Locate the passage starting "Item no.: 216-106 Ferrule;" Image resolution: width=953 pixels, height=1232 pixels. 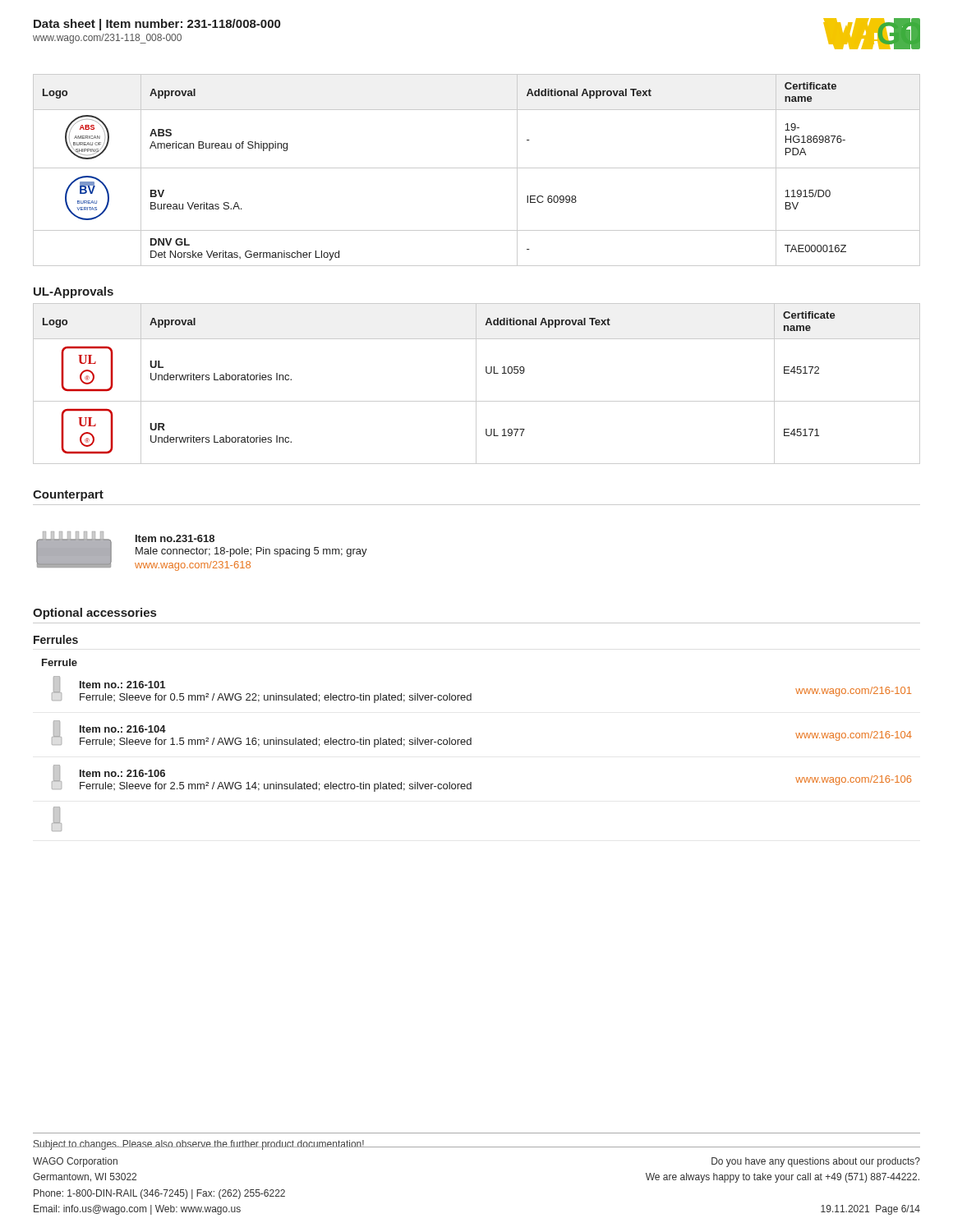[481, 779]
